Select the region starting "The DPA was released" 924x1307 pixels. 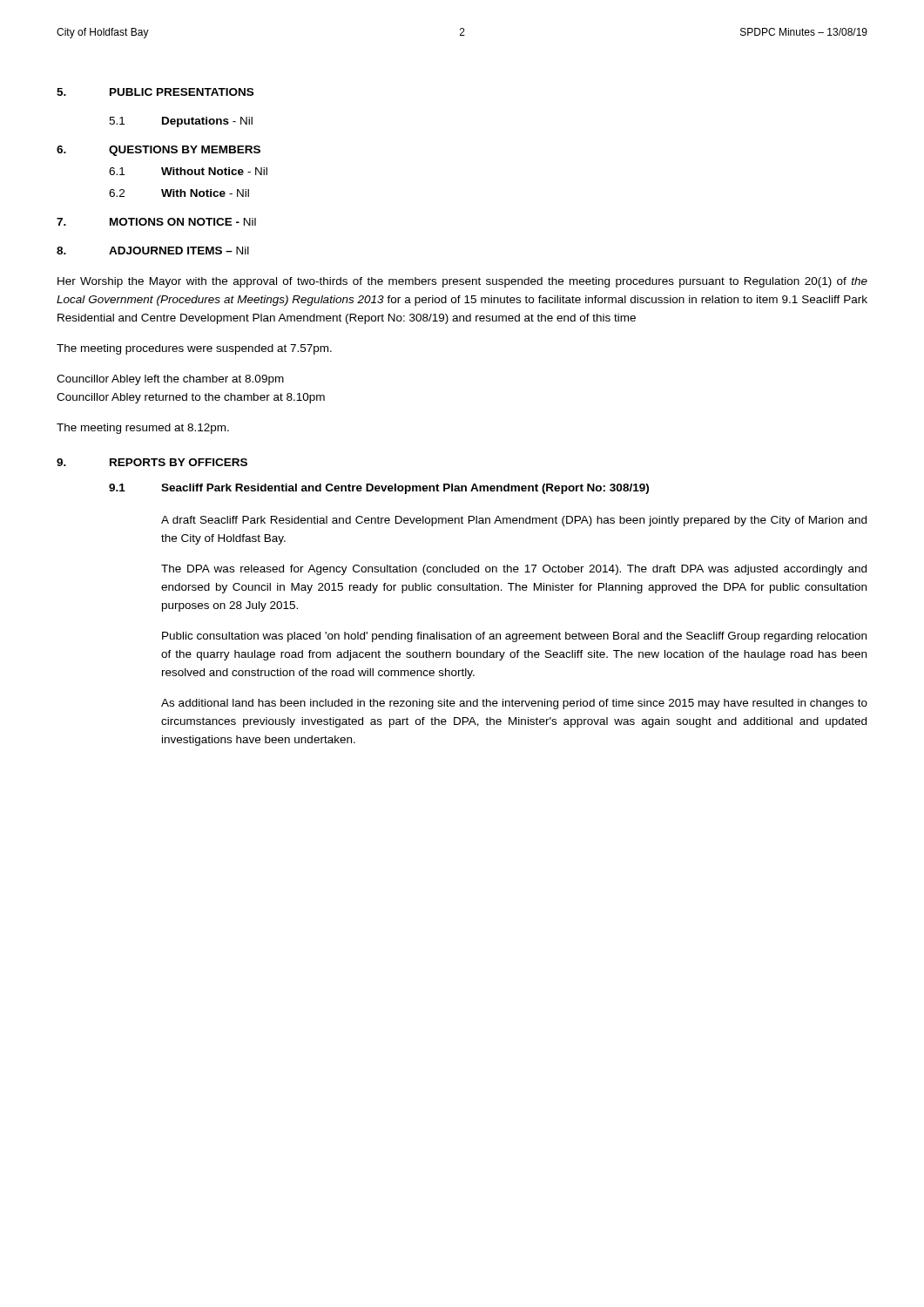click(x=514, y=587)
